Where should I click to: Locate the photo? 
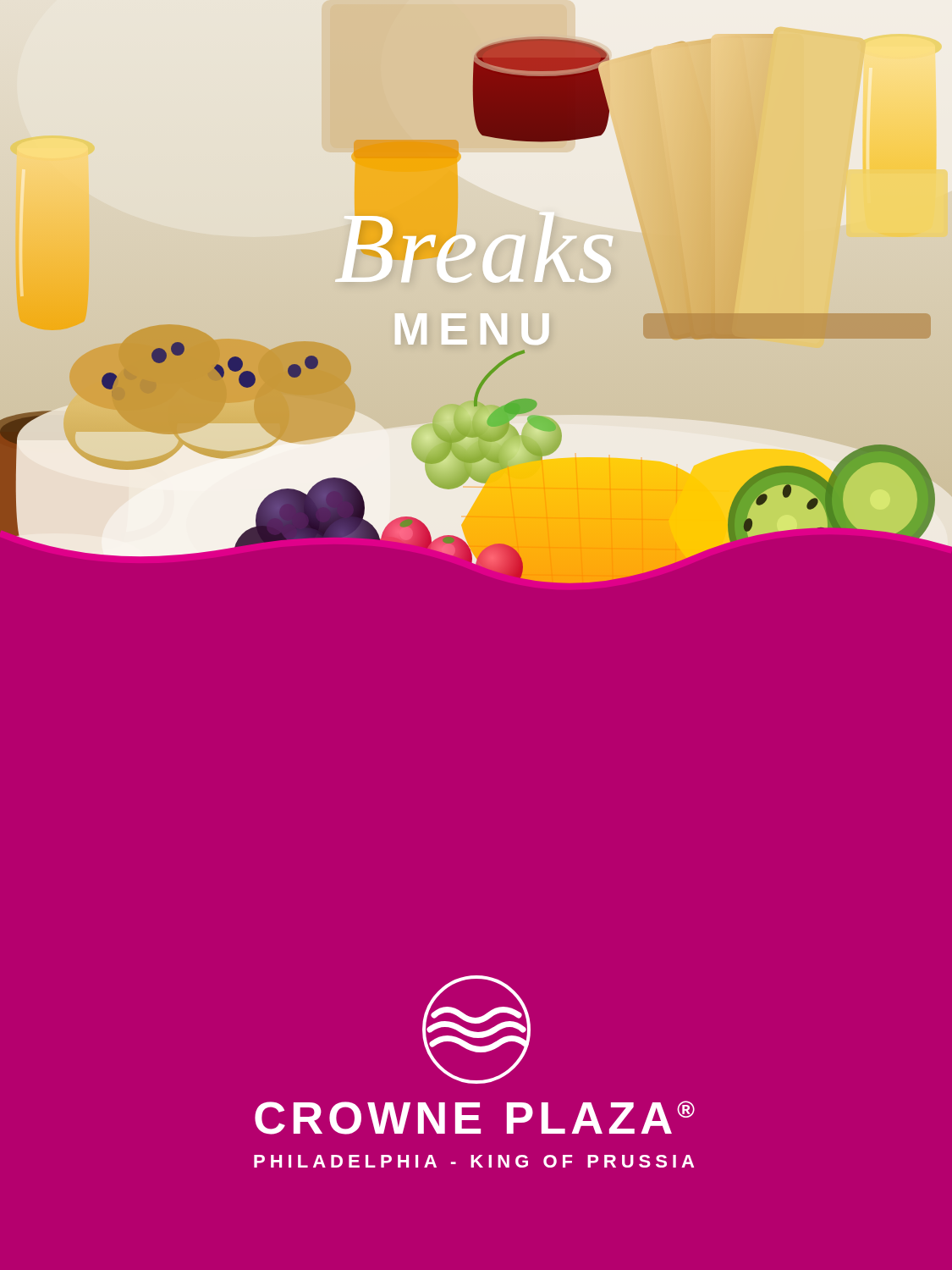click(476, 305)
